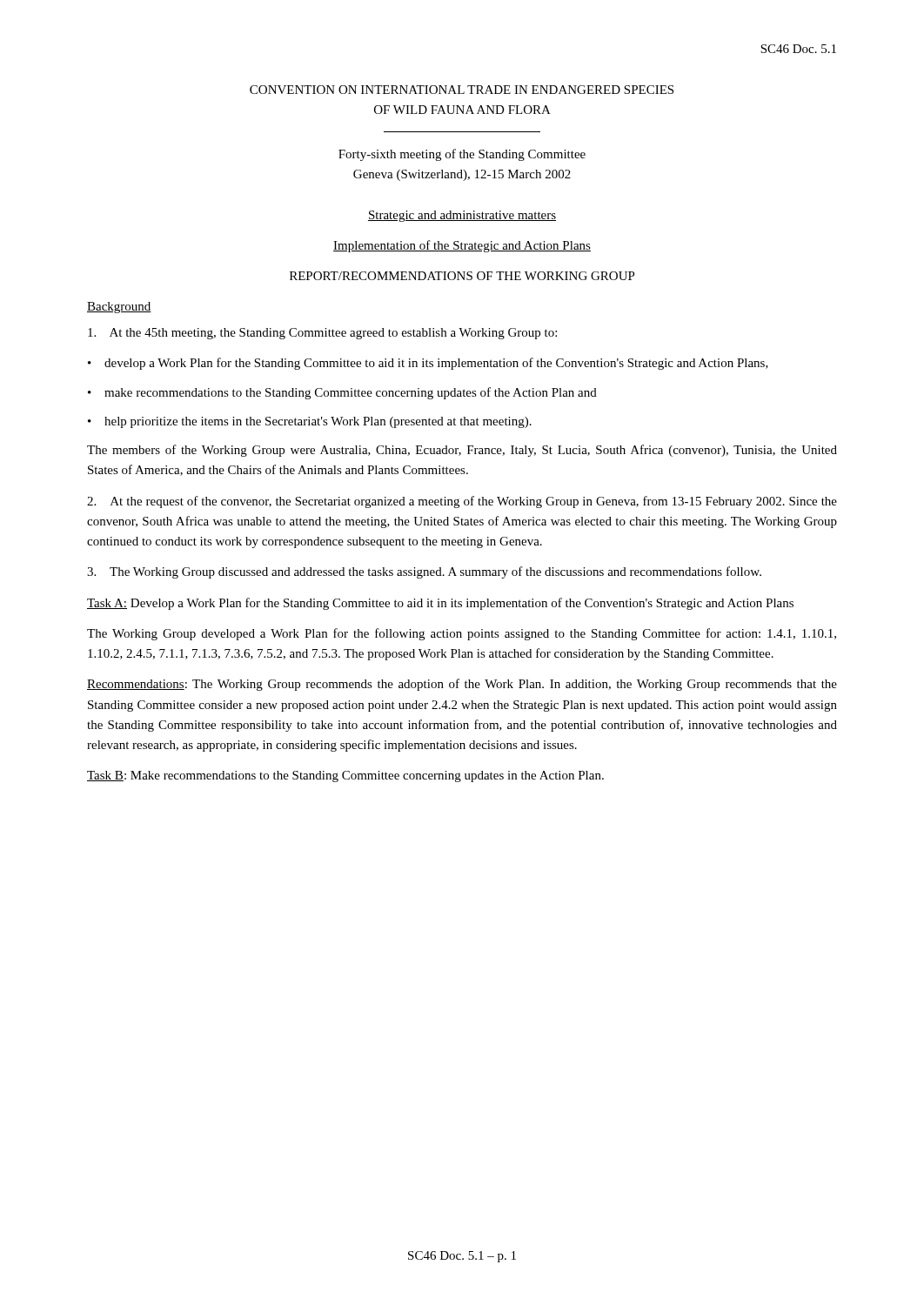Screen dimensions: 1305x924
Task: Locate the block of text that opens with "Recommendations: The Working Group recommends the adoption"
Action: point(462,715)
